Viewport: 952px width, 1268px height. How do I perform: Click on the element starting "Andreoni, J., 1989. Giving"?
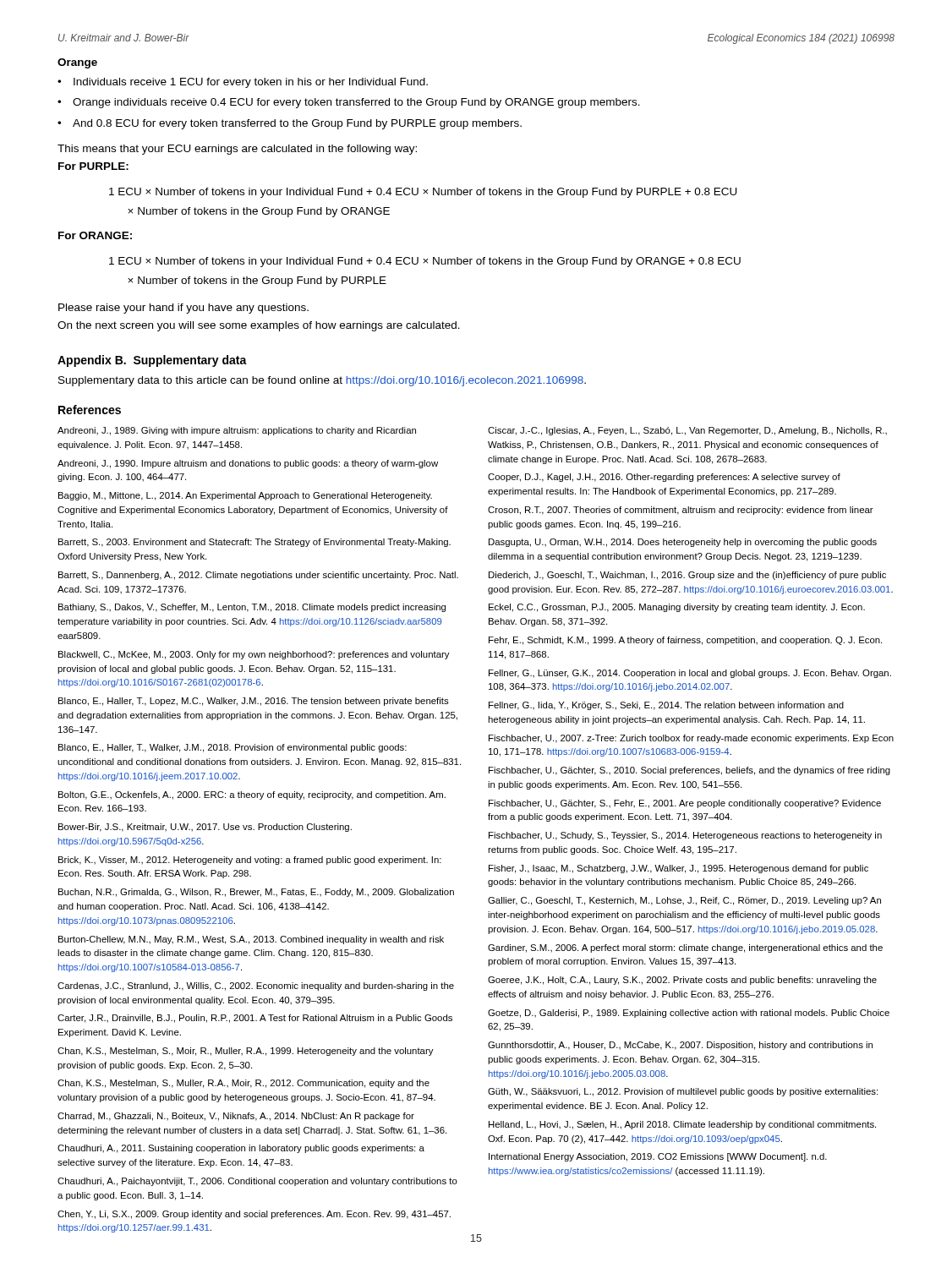[x=237, y=437]
